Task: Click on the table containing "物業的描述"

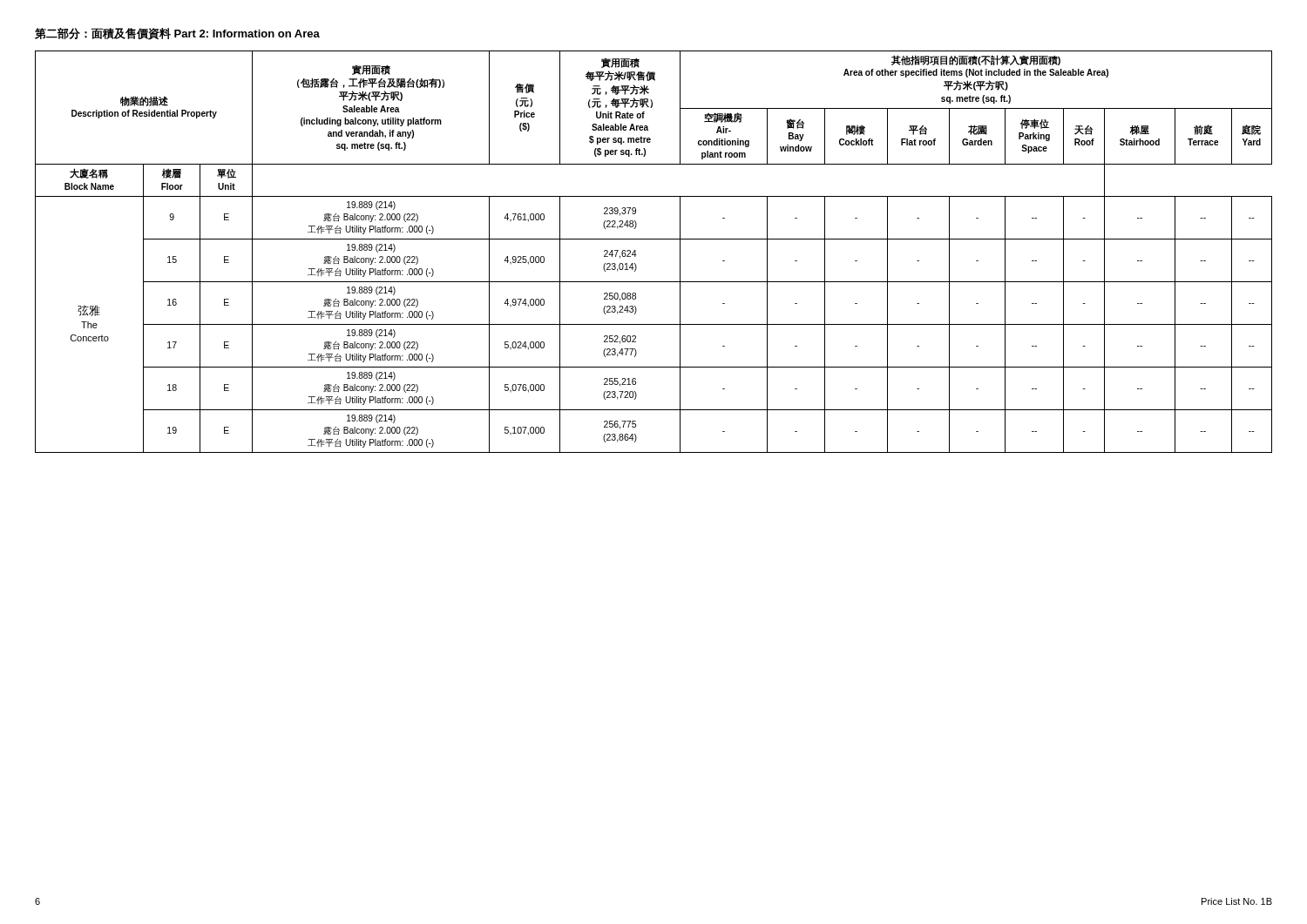Action: (654, 252)
